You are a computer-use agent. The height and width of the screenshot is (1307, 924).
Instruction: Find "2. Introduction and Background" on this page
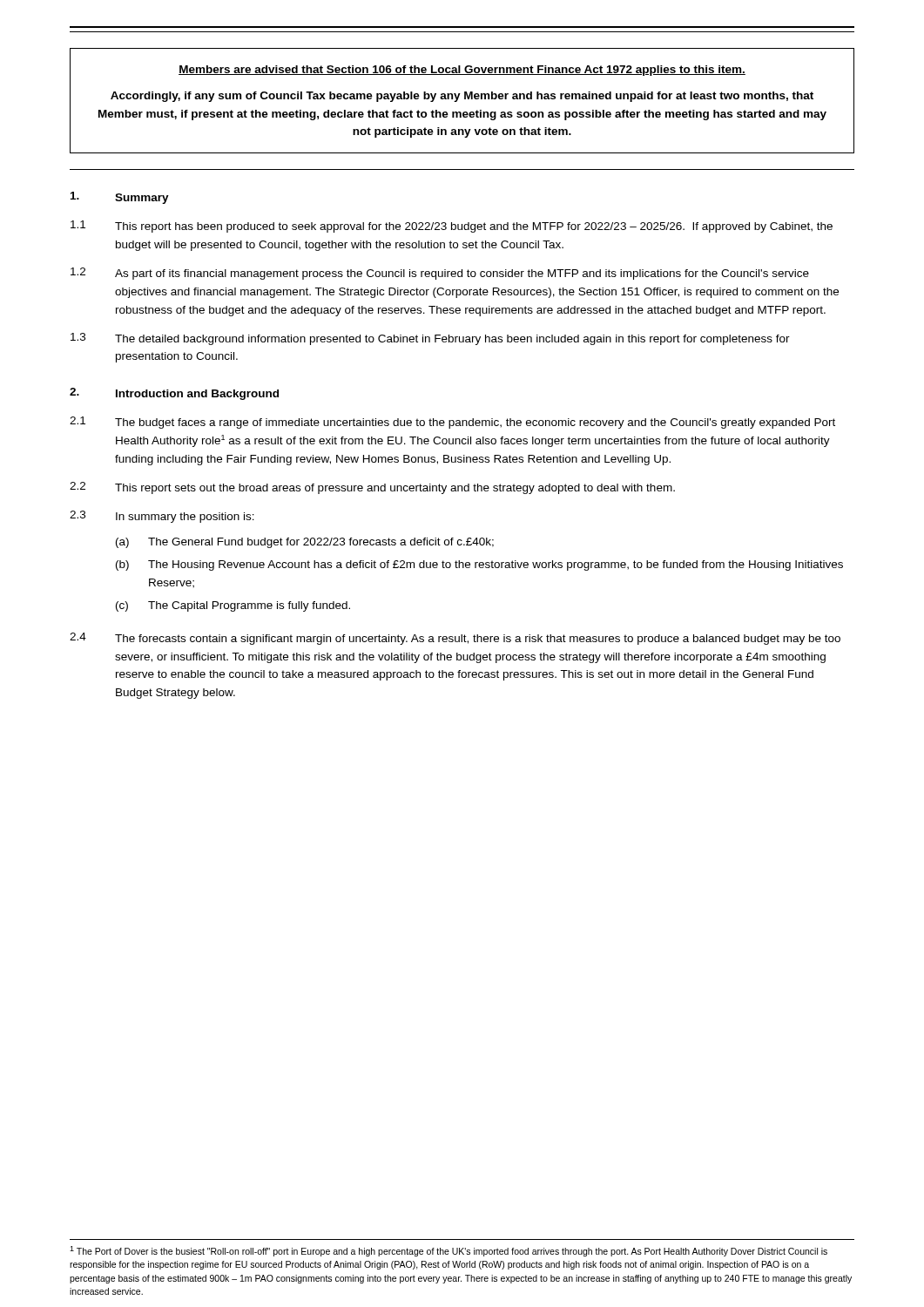174,394
